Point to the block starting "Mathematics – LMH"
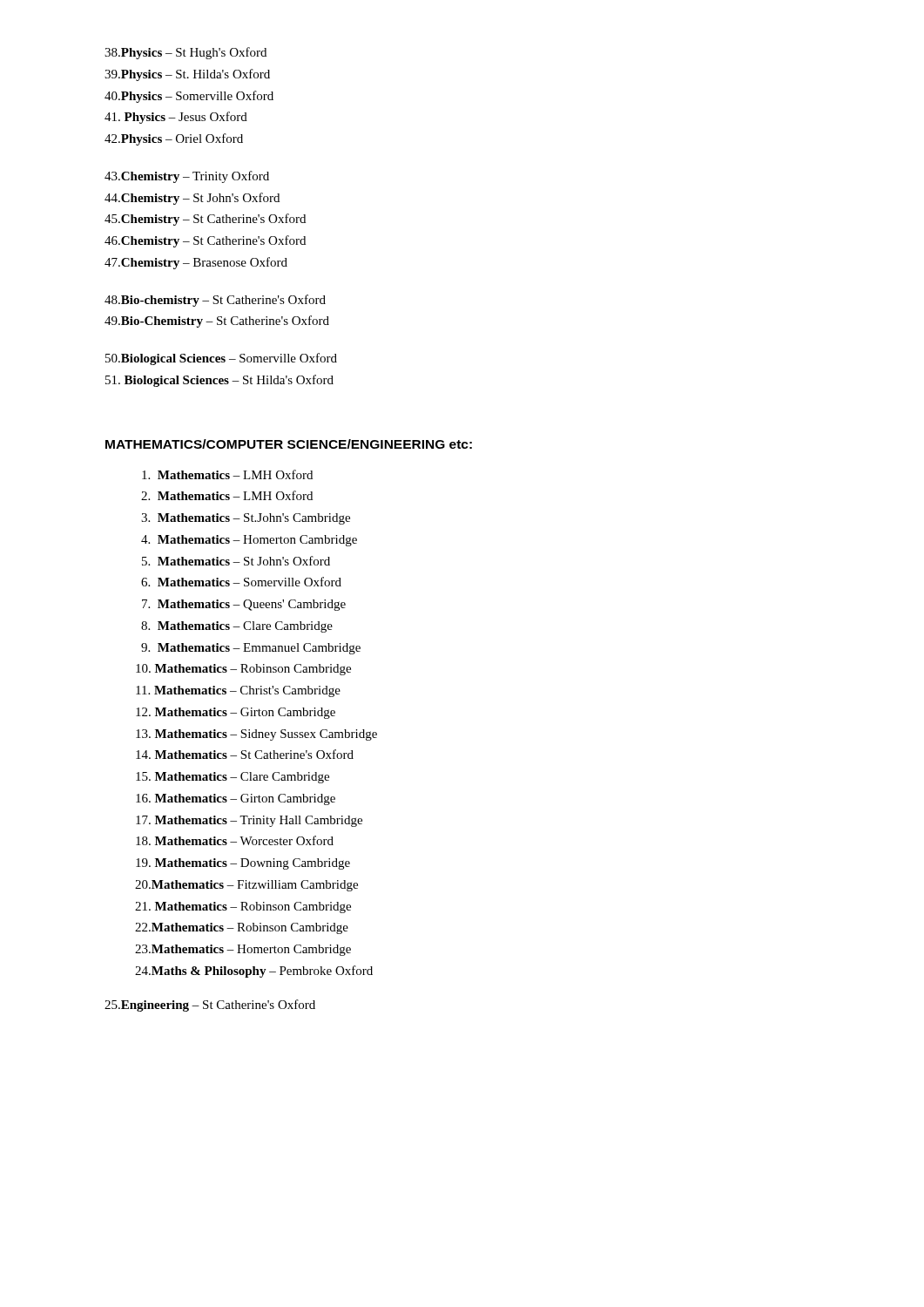The image size is (924, 1307). (x=227, y=474)
